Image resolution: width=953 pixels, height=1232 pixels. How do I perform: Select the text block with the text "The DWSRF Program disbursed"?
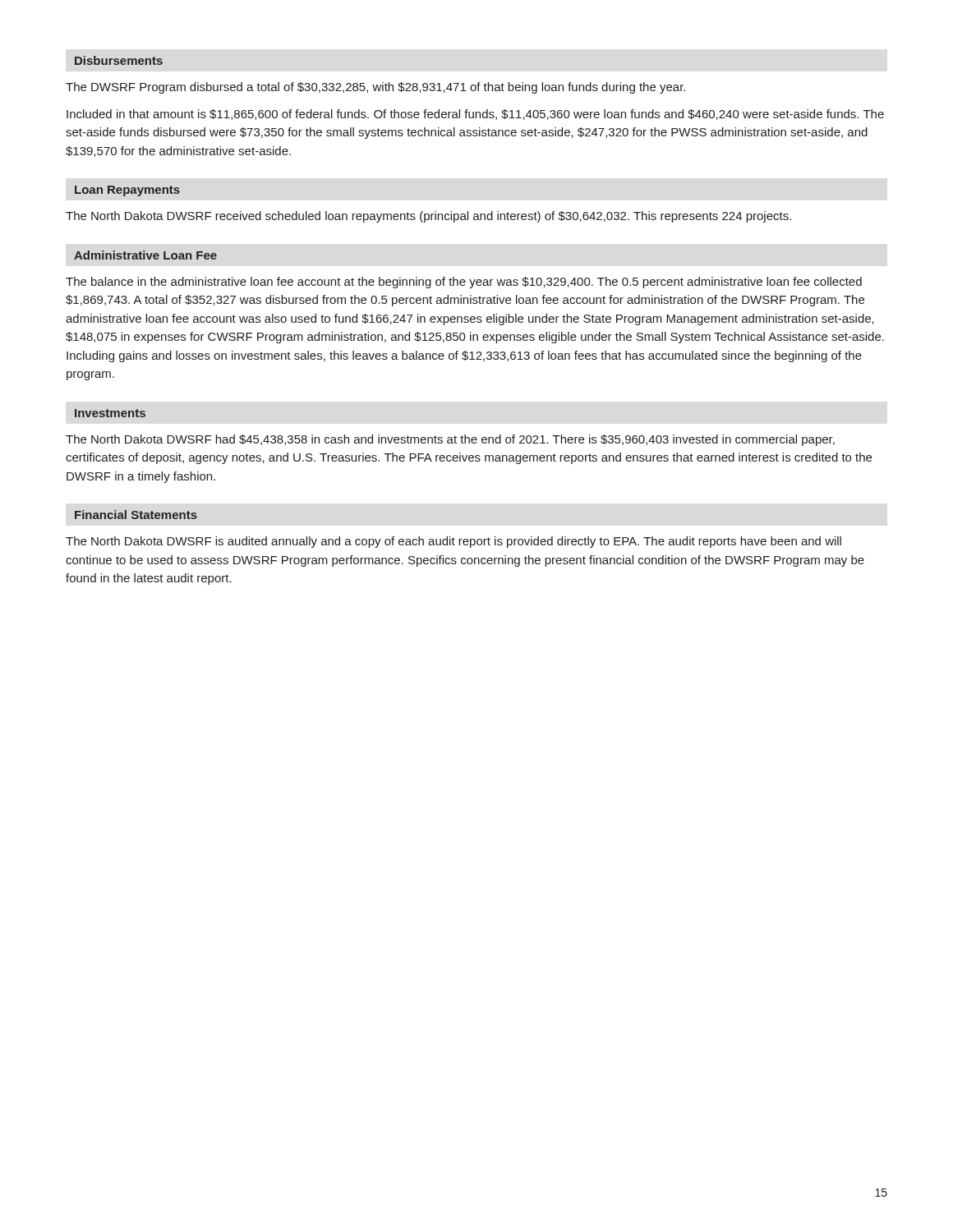(376, 87)
